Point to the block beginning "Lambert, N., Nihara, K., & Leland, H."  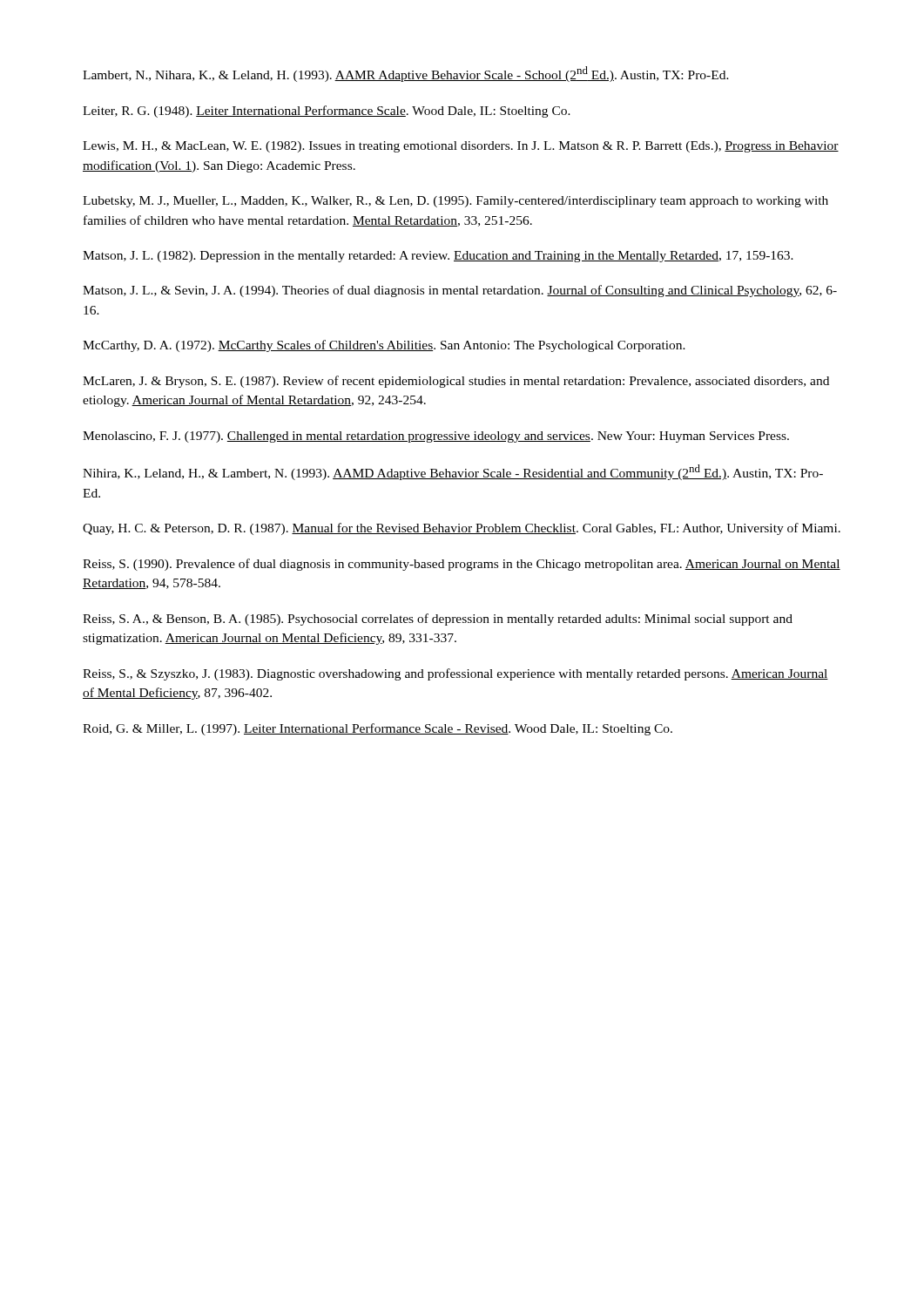406,73
